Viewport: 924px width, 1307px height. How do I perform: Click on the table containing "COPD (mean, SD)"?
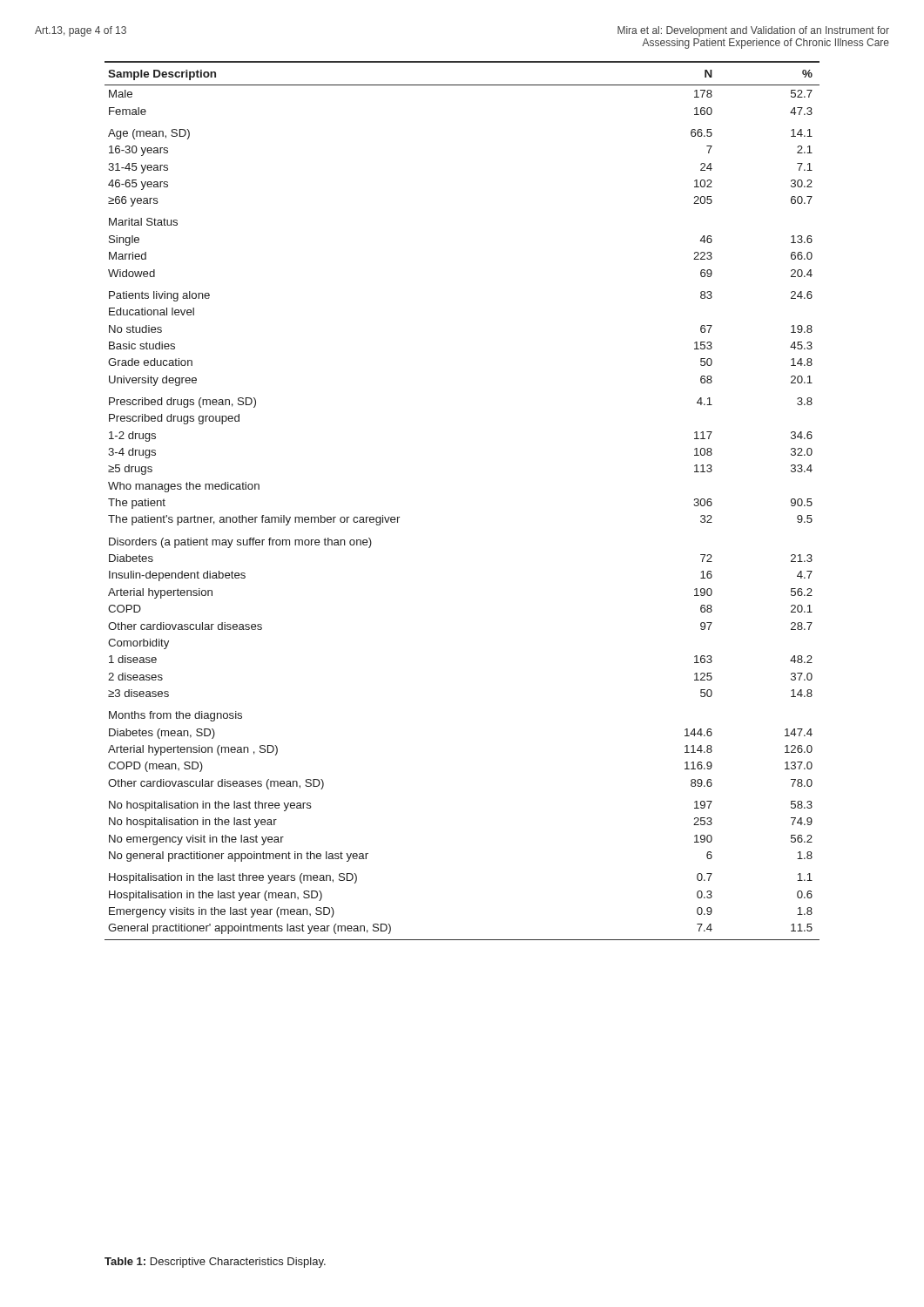[462, 501]
